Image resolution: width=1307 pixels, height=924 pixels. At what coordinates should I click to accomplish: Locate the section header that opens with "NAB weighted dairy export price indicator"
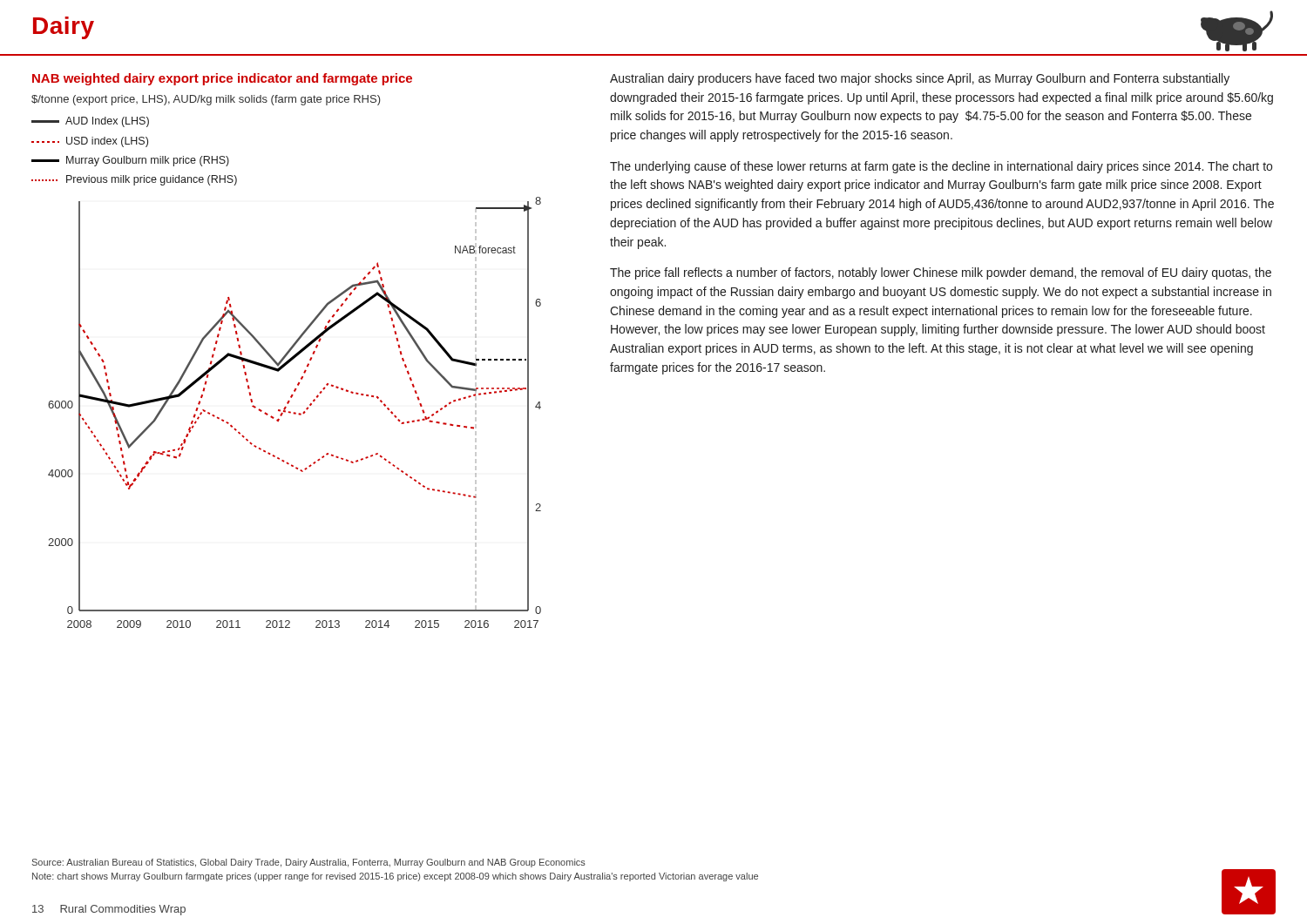222,78
